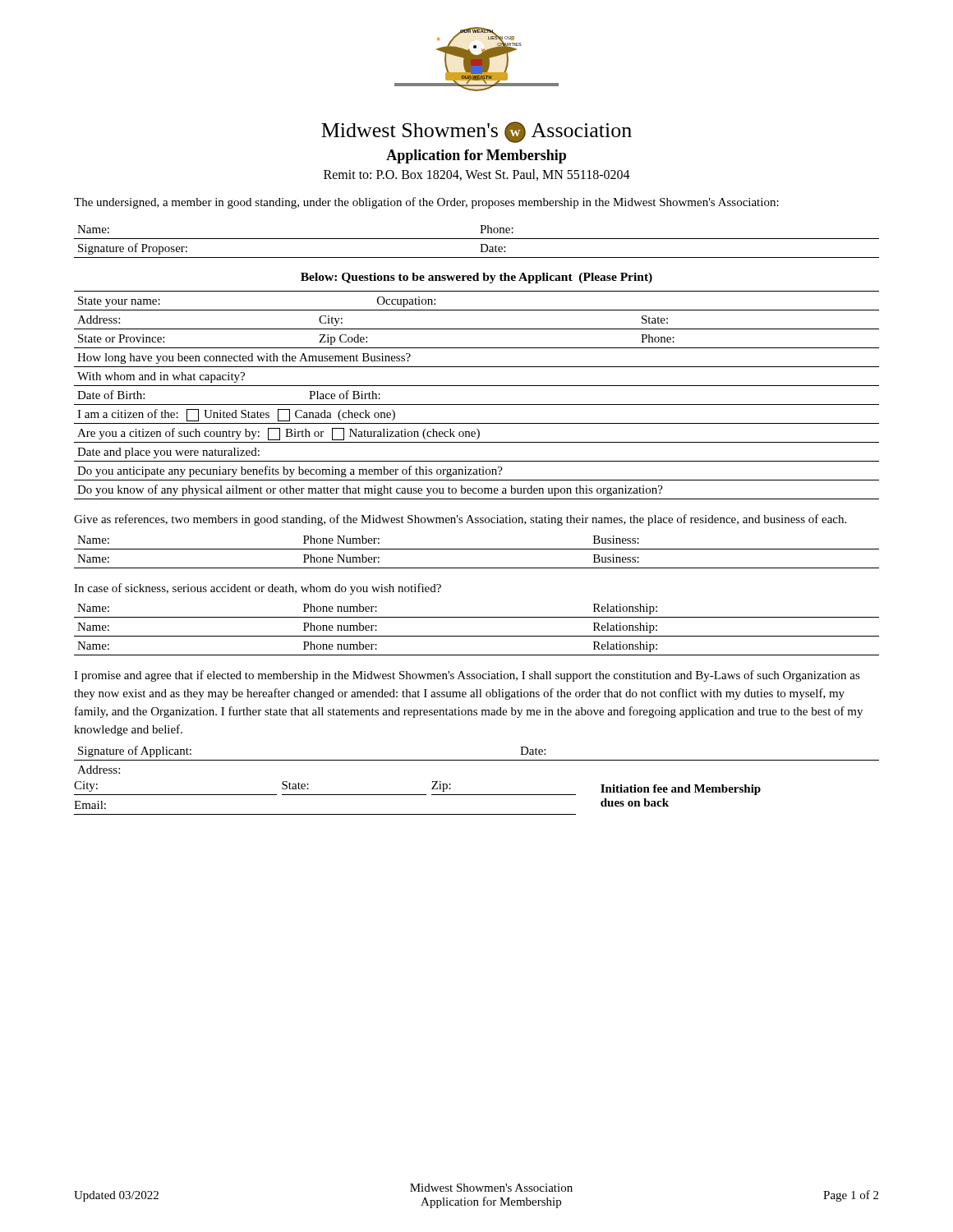Screen dimensions: 1232x953
Task: Point to the element starting "Remit to: P.O. Box"
Action: 476,175
